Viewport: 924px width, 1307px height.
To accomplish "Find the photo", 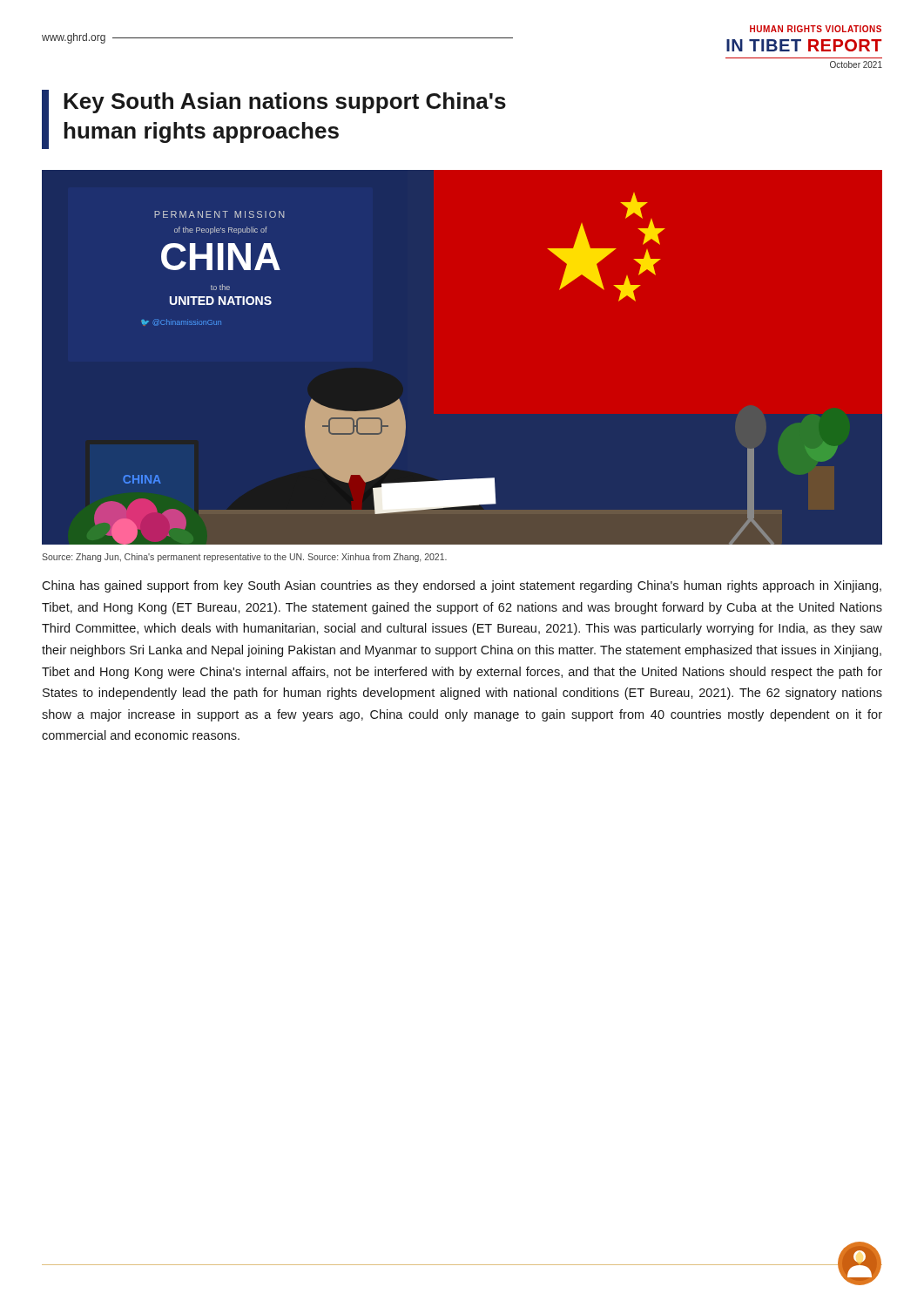I will [x=462, y=357].
